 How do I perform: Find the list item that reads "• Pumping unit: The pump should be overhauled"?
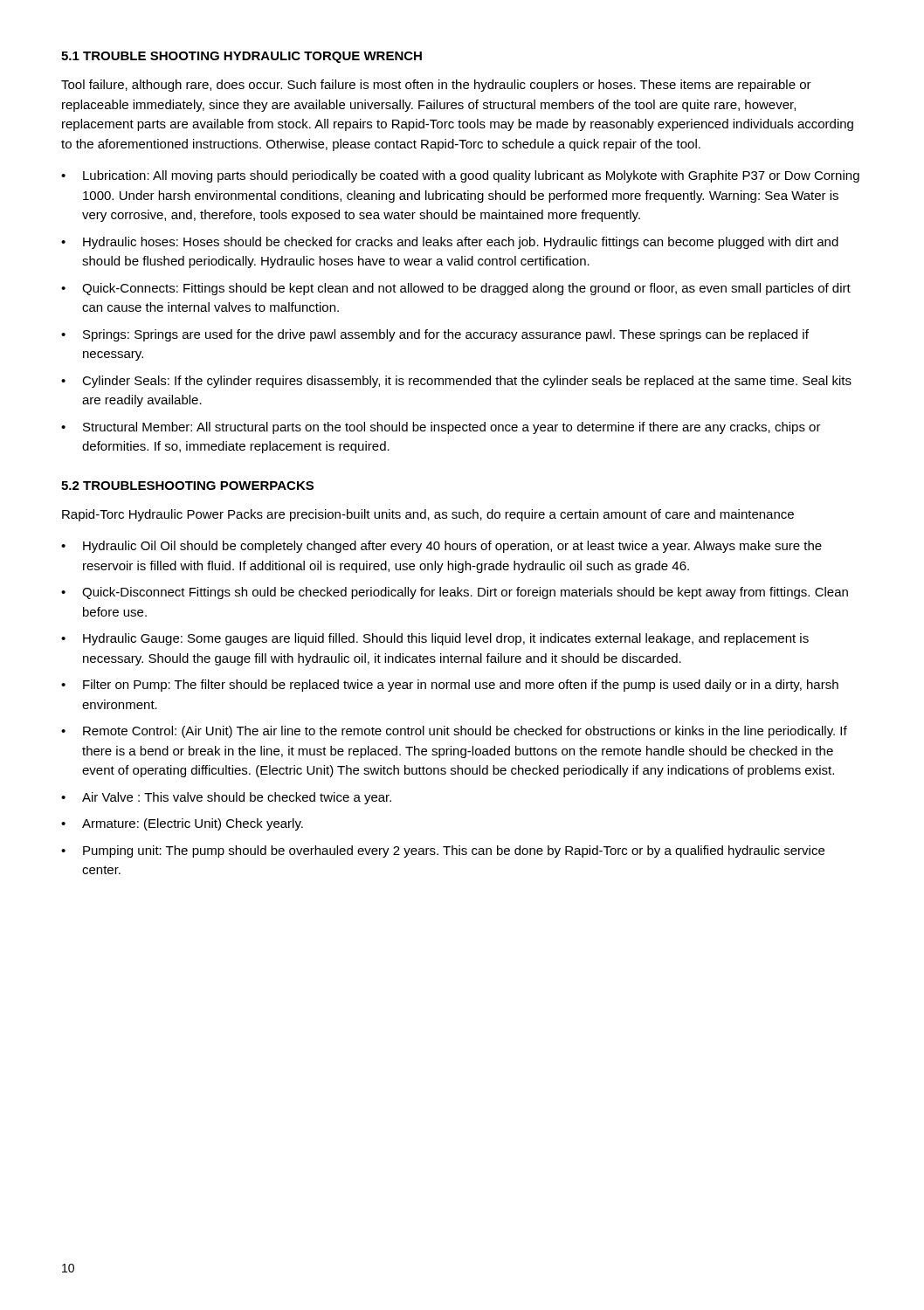coord(462,860)
